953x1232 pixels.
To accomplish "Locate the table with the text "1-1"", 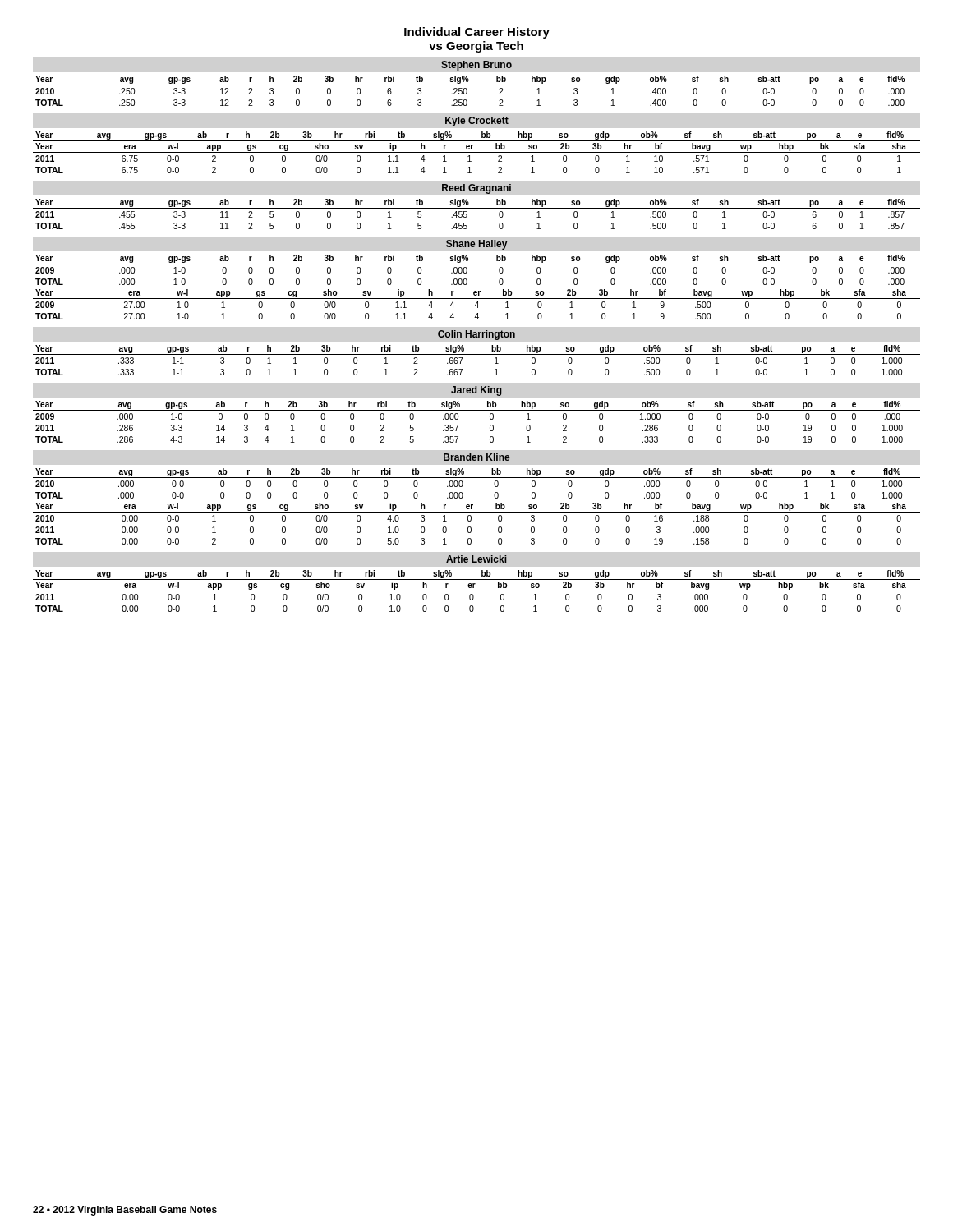I will 476,361.
